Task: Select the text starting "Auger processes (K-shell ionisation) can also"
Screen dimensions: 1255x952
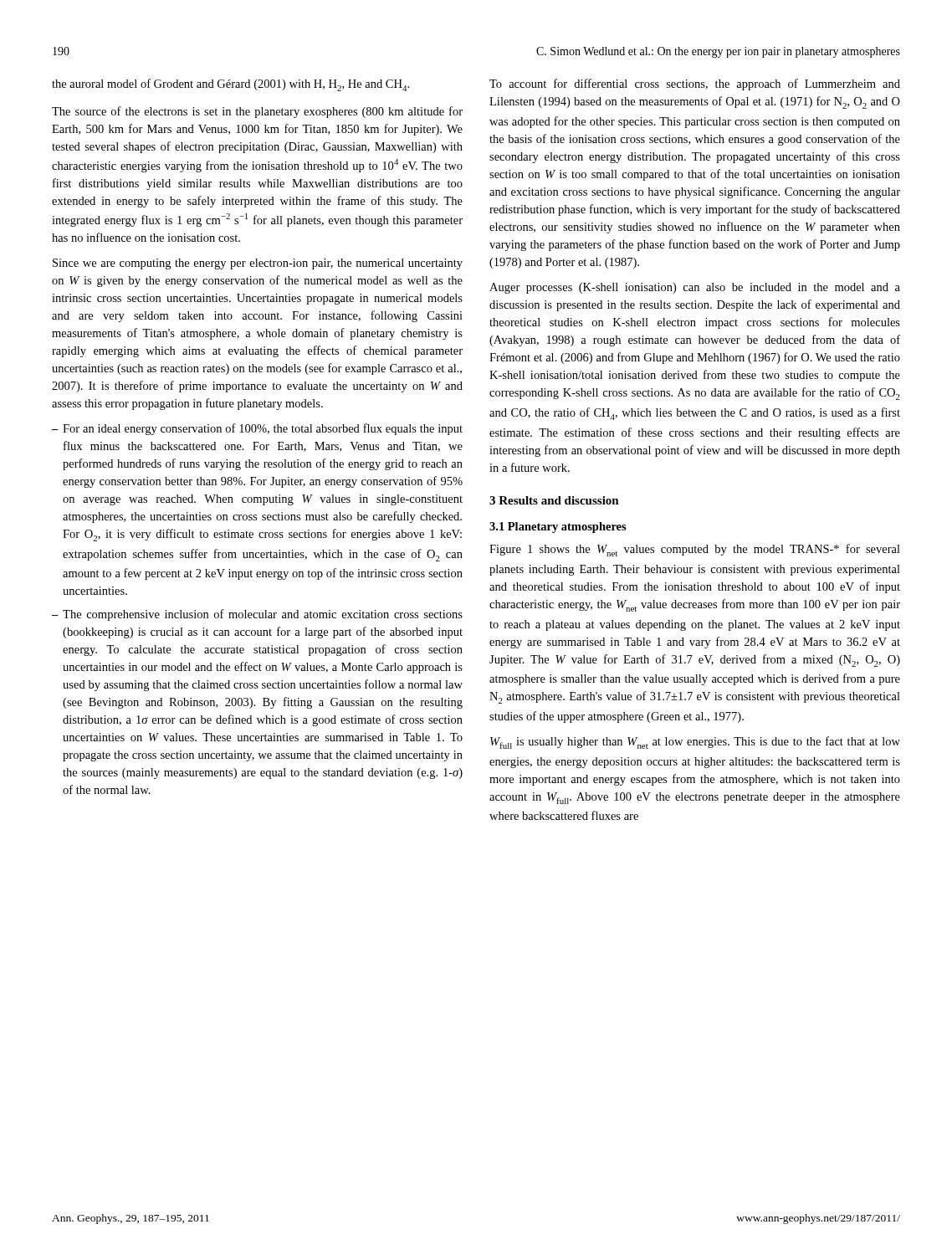Action: click(x=695, y=378)
